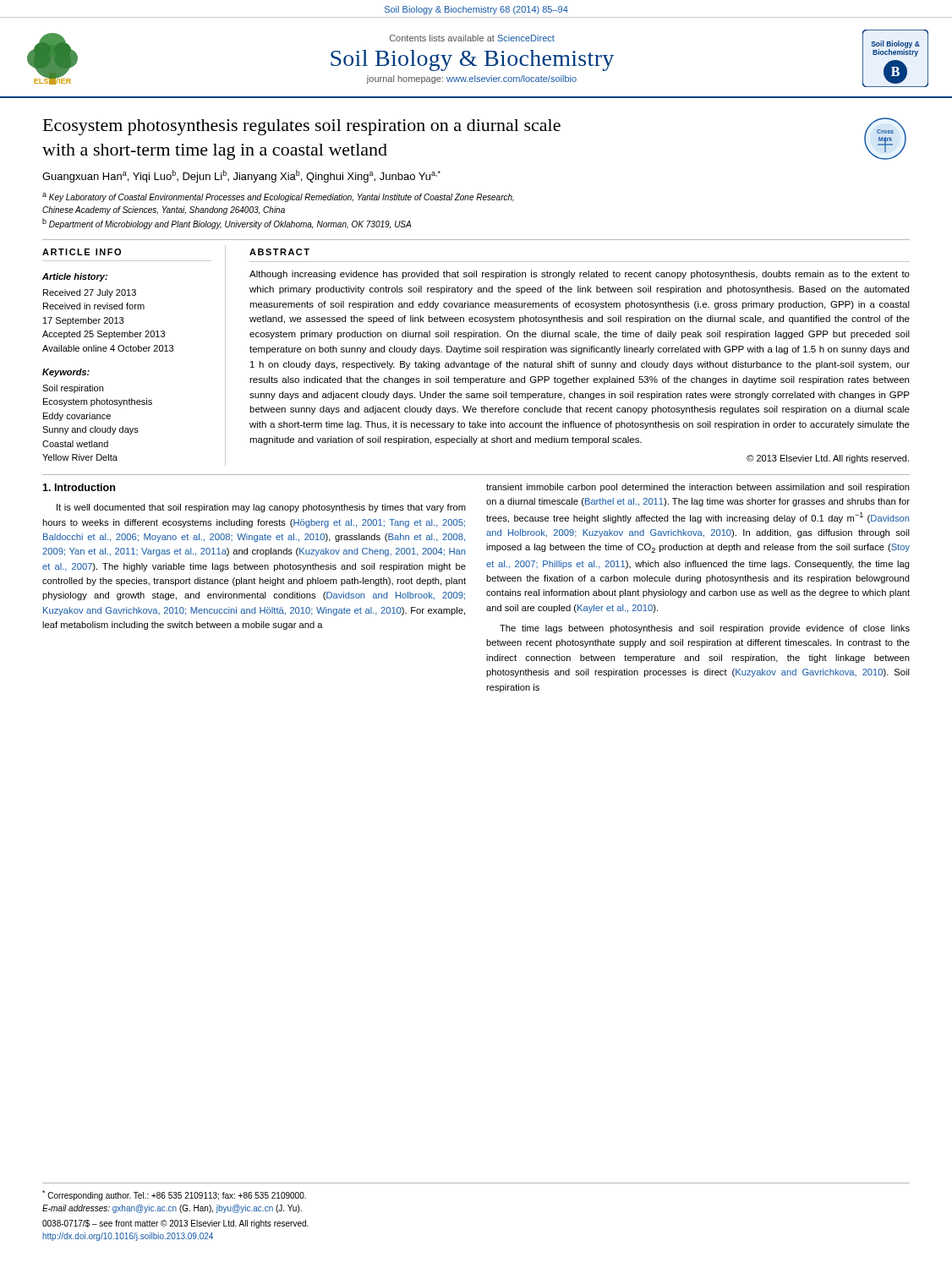Click on the region starting "Ecosystem photosynthesis regulates soil respiration on a diurnal"

pos(302,137)
